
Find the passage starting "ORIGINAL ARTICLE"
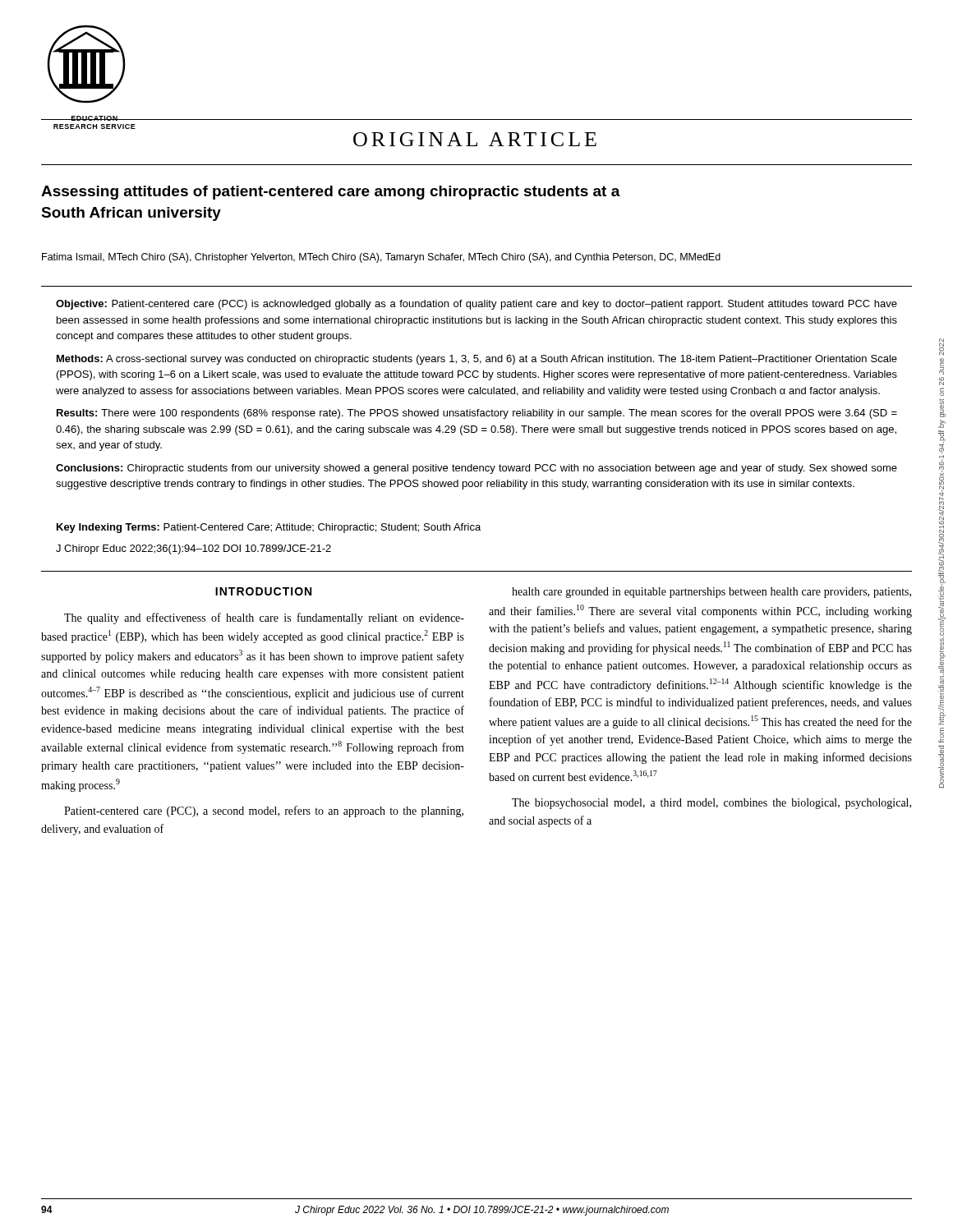point(476,139)
